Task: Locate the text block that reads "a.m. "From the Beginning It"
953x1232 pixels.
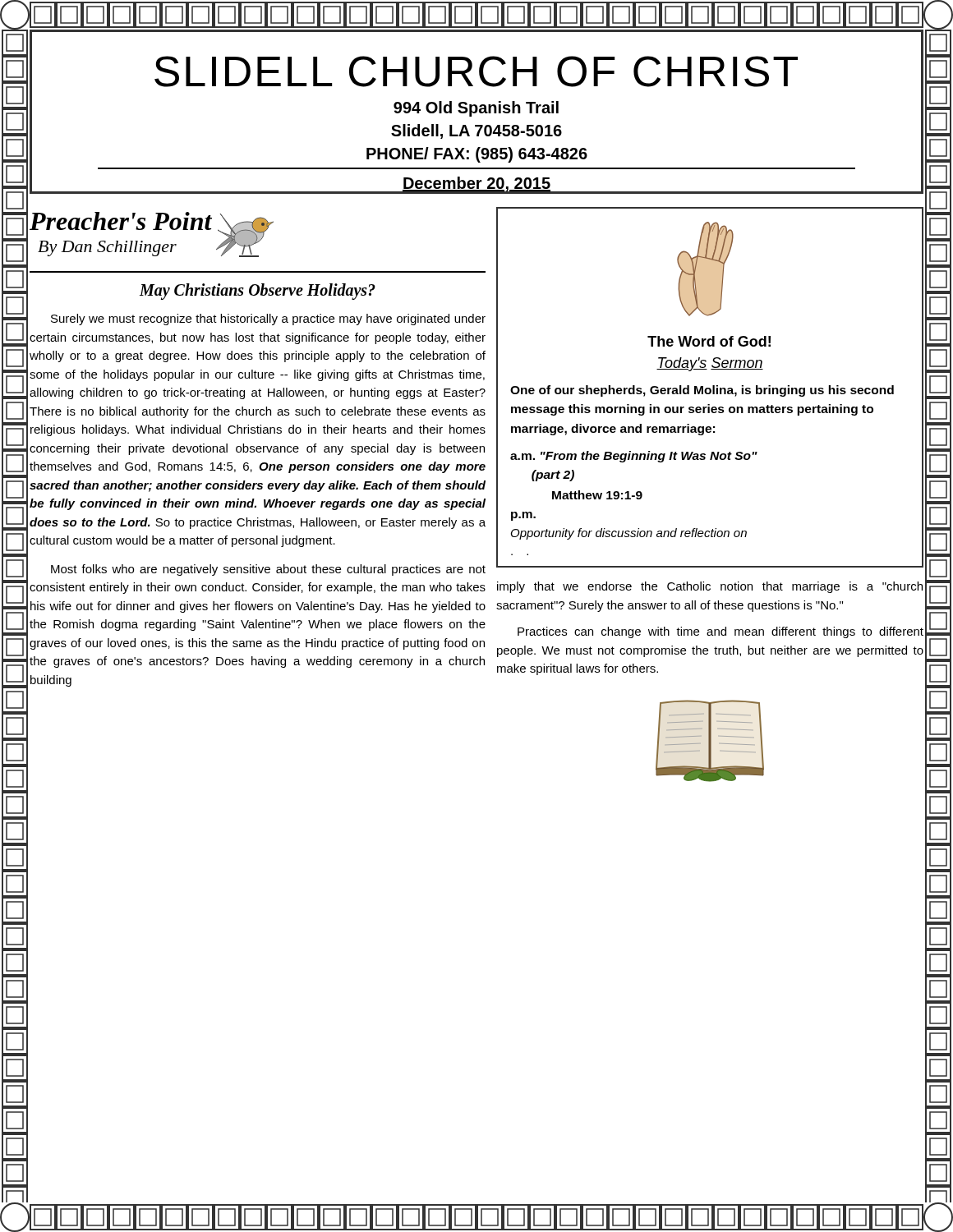Action: click(634, 465)
